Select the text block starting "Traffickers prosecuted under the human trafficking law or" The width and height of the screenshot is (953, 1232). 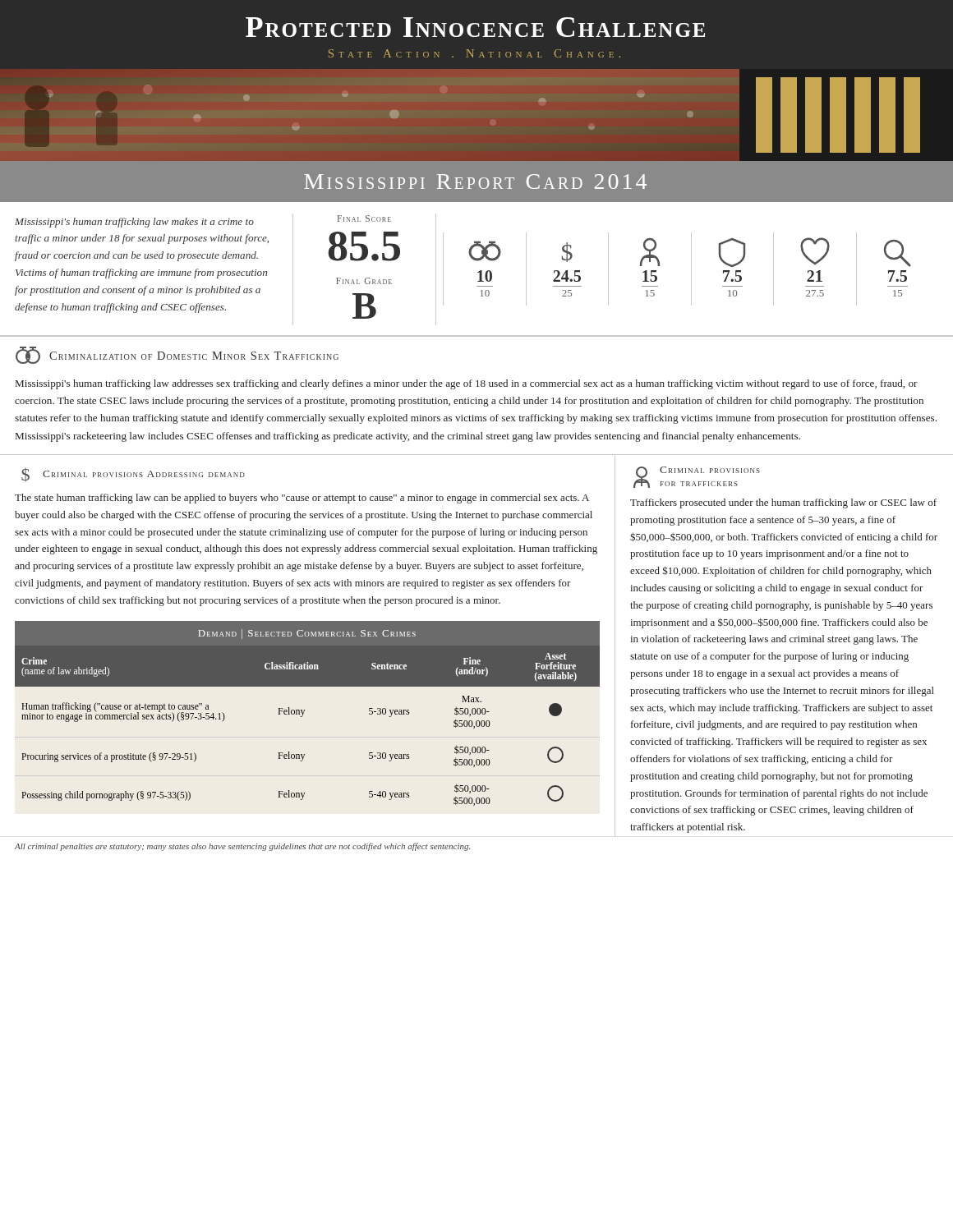pos(784,665)
